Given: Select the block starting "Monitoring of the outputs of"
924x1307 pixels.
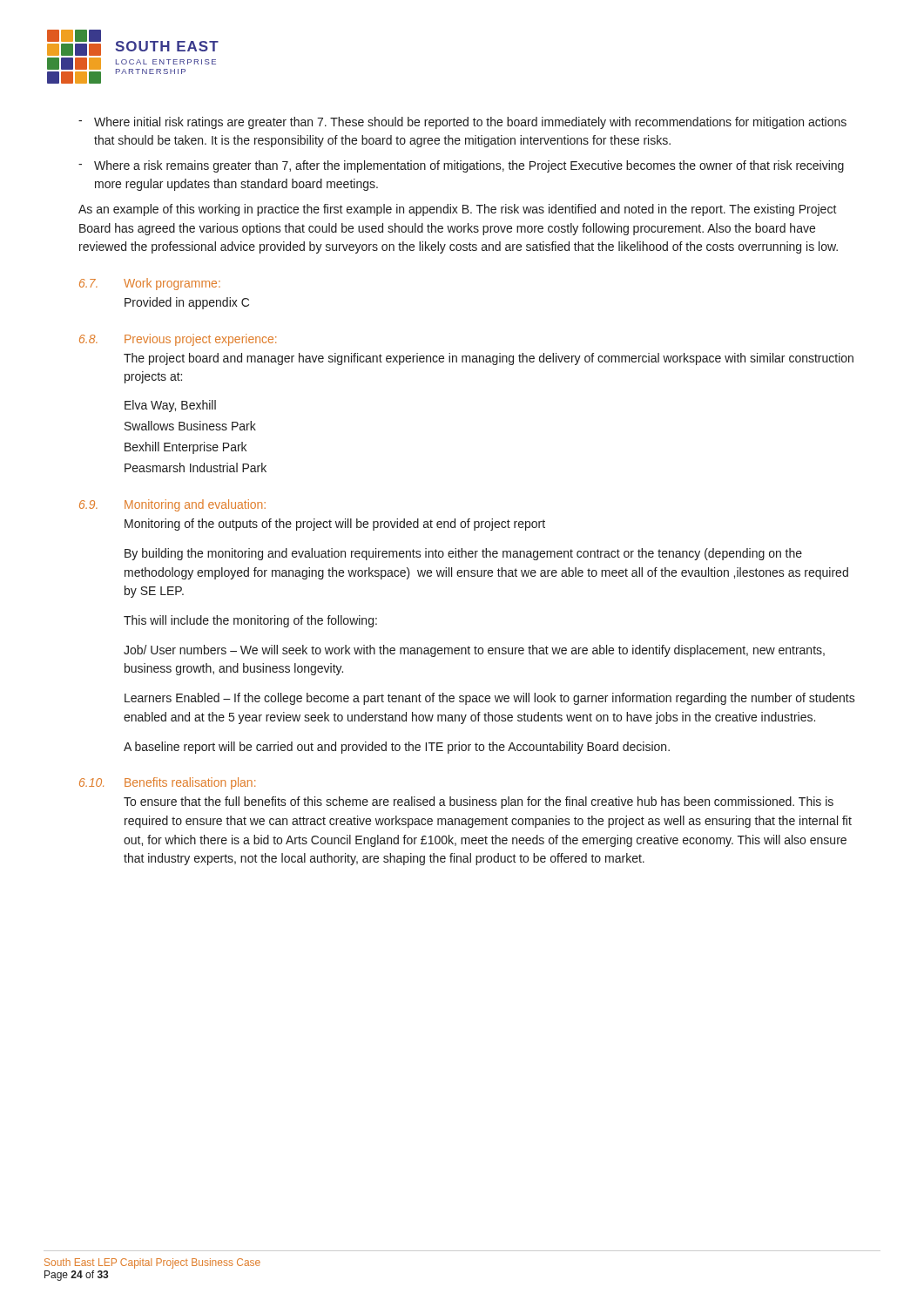Looking at the screenshot, I should point(334,524).
